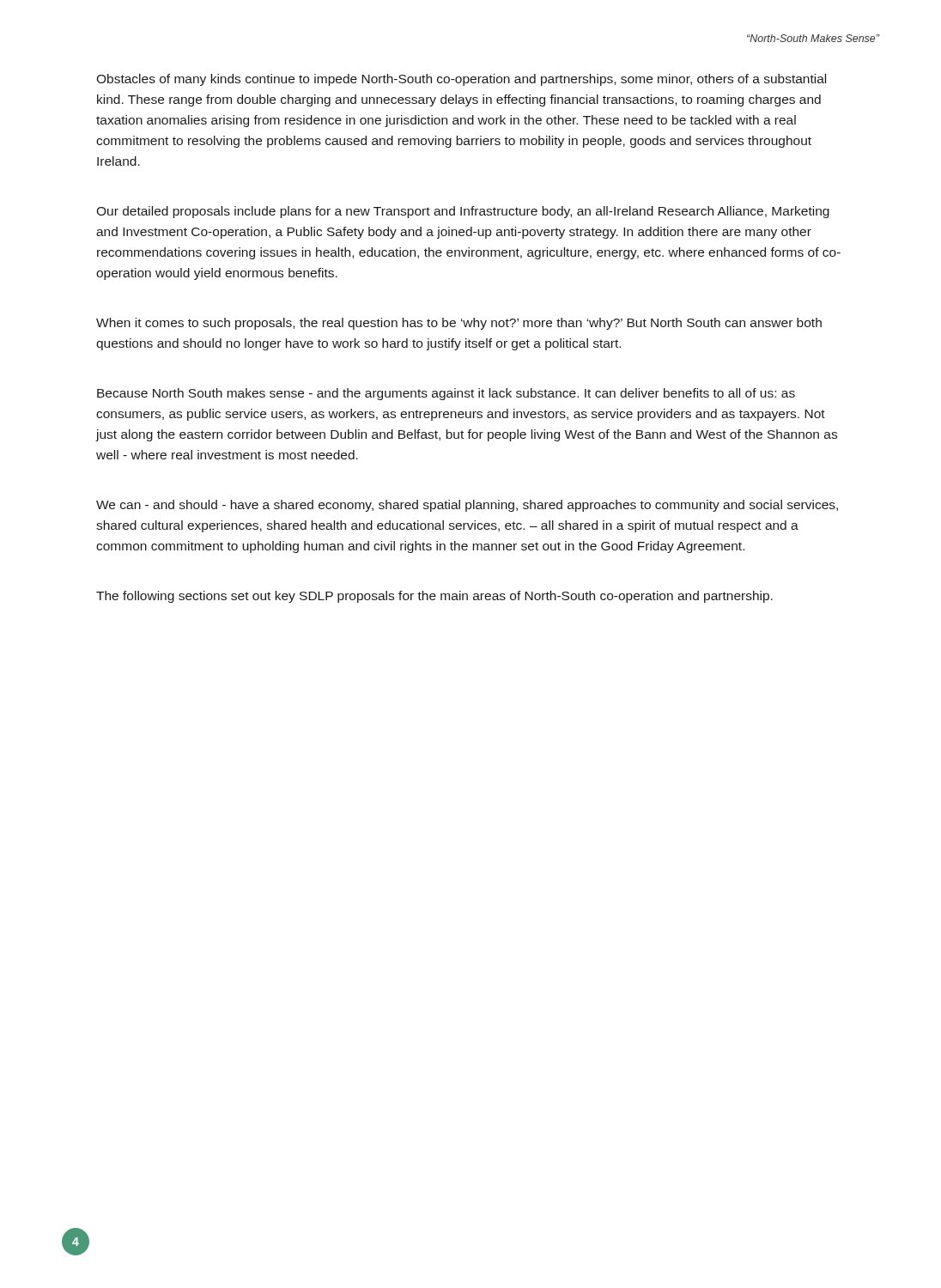Select the region starting "Because North South makes sense -"

tap(467, 424)
